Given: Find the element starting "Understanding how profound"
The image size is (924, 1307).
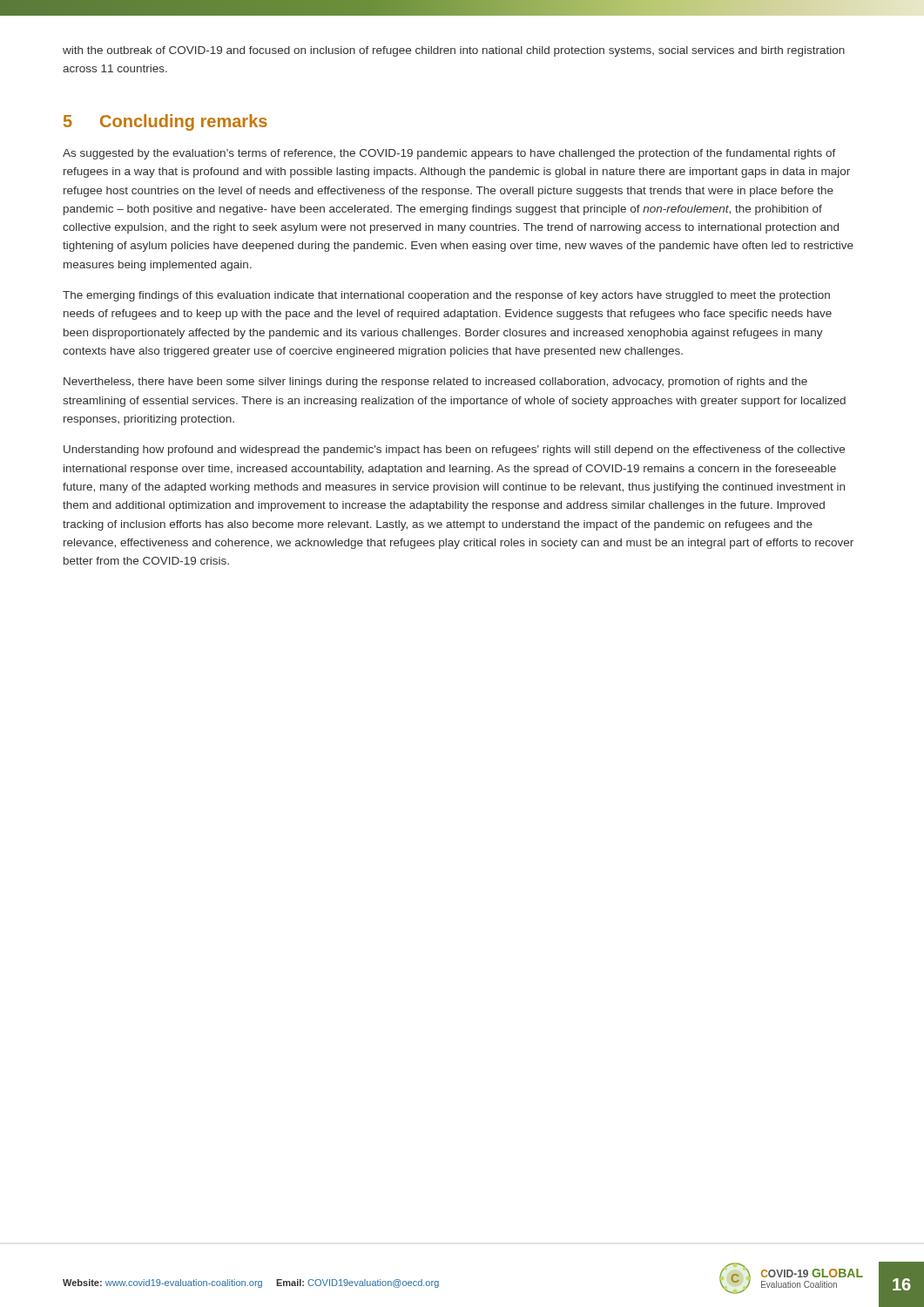Looking at the screenshot, I should point(458,505).
